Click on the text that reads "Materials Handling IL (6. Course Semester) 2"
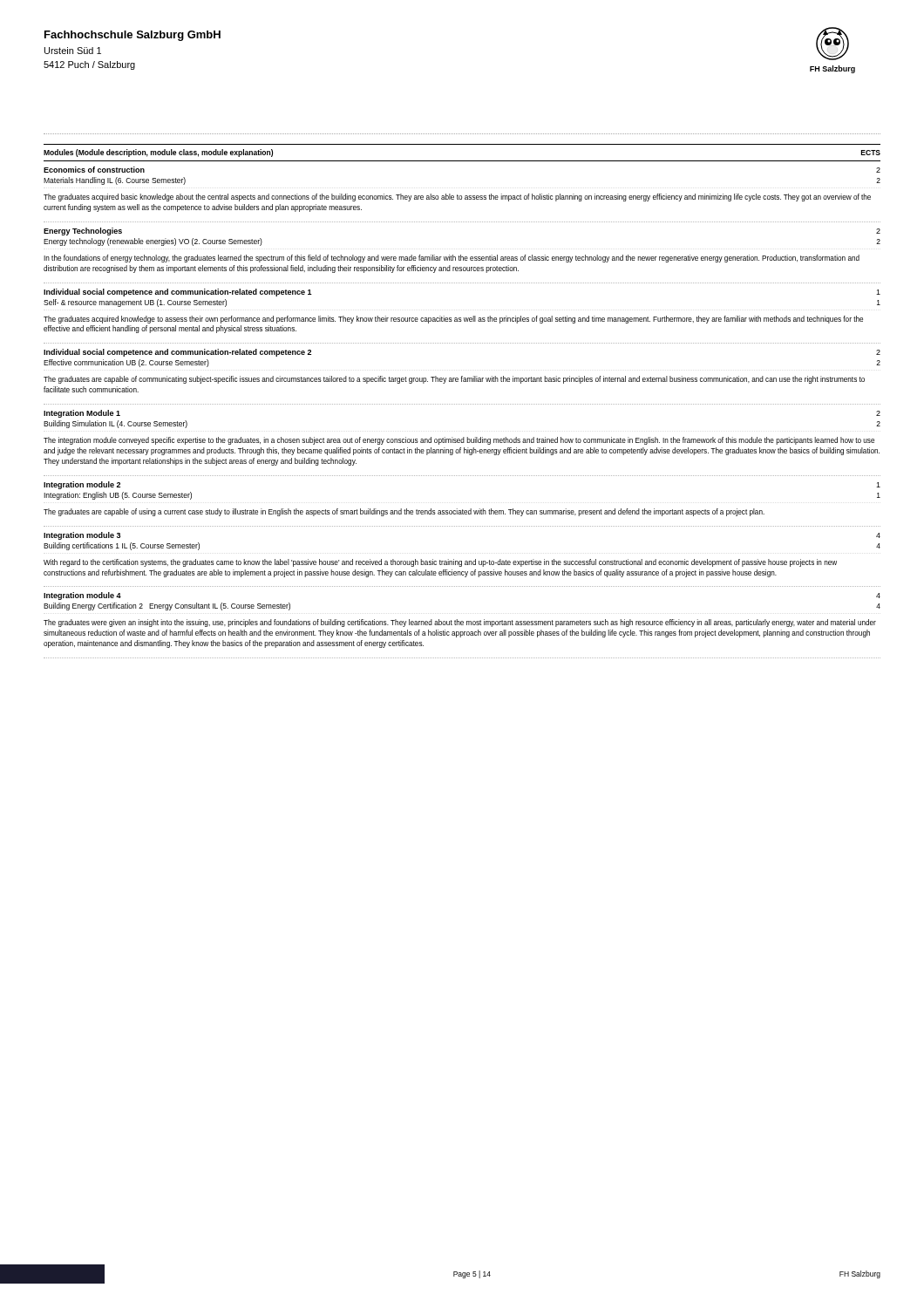This screenshot has width=924, height=1308. pos(118,181)
